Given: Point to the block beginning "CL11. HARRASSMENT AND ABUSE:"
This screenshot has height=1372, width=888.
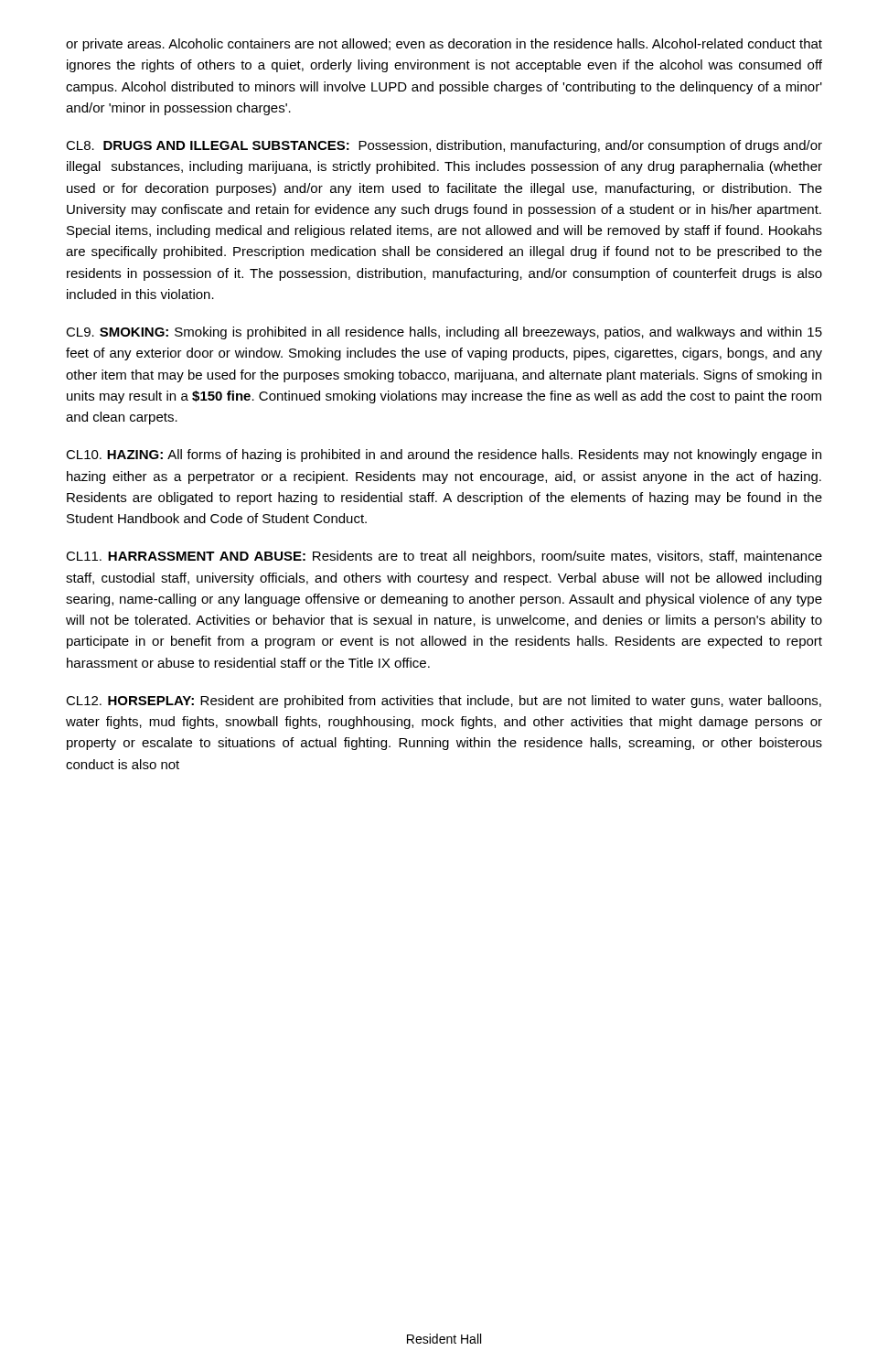Looking at the screenshot, I should pos(444,609).
